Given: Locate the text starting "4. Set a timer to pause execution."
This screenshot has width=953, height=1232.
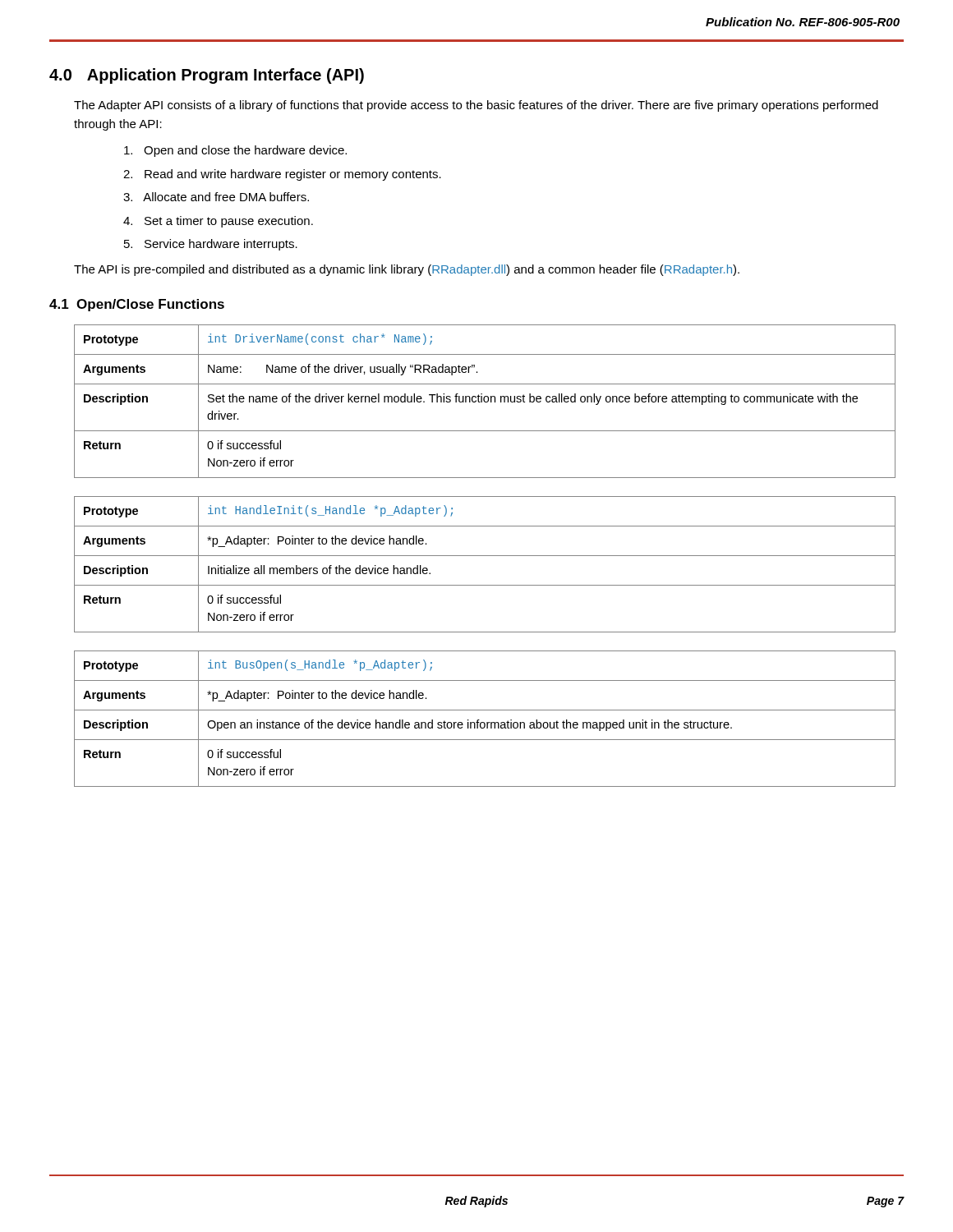Looking at the screenshot, I should 218,220.
